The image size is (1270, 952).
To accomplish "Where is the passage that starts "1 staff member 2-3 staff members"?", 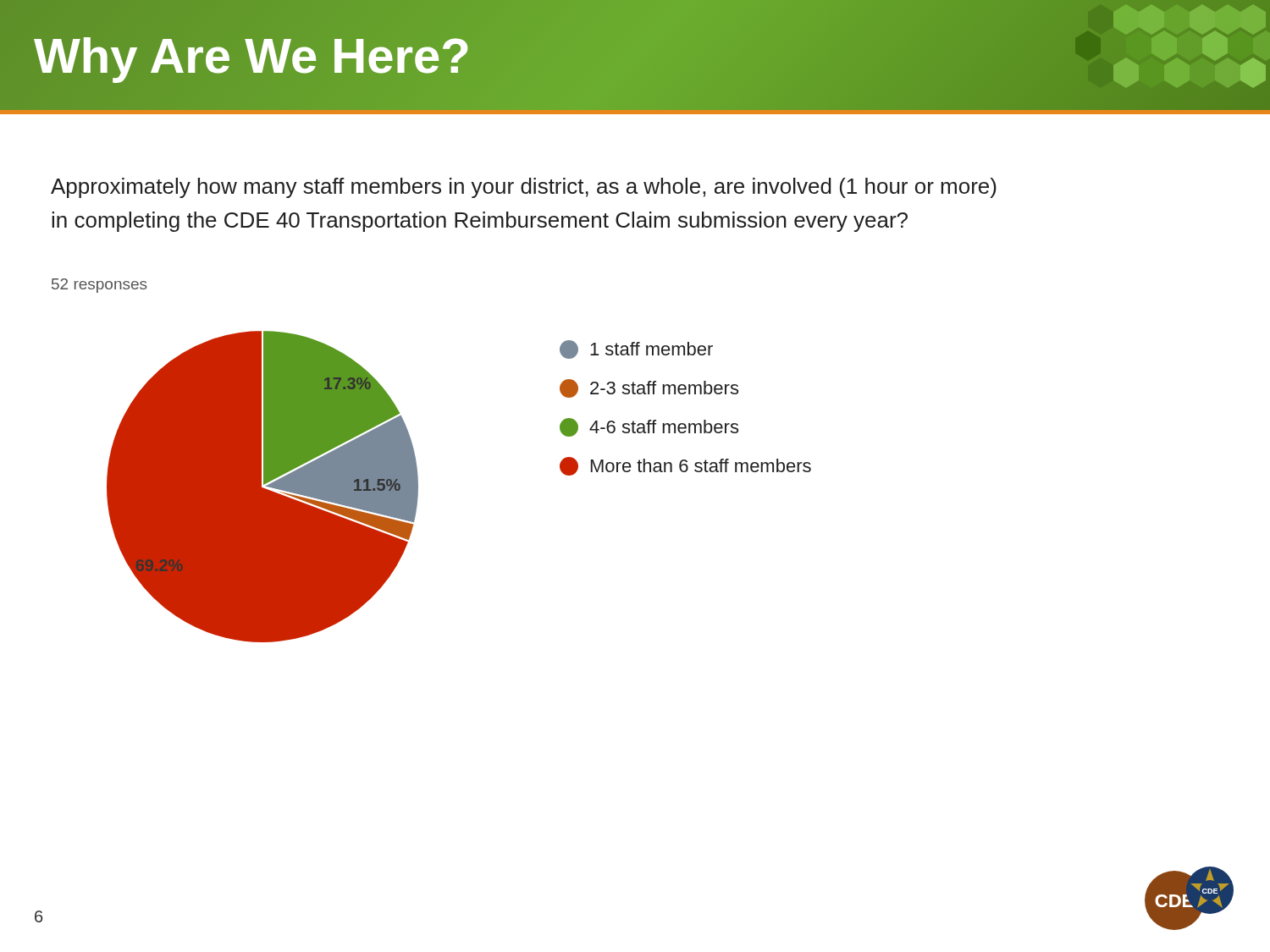I will click(x=636, y=349).
